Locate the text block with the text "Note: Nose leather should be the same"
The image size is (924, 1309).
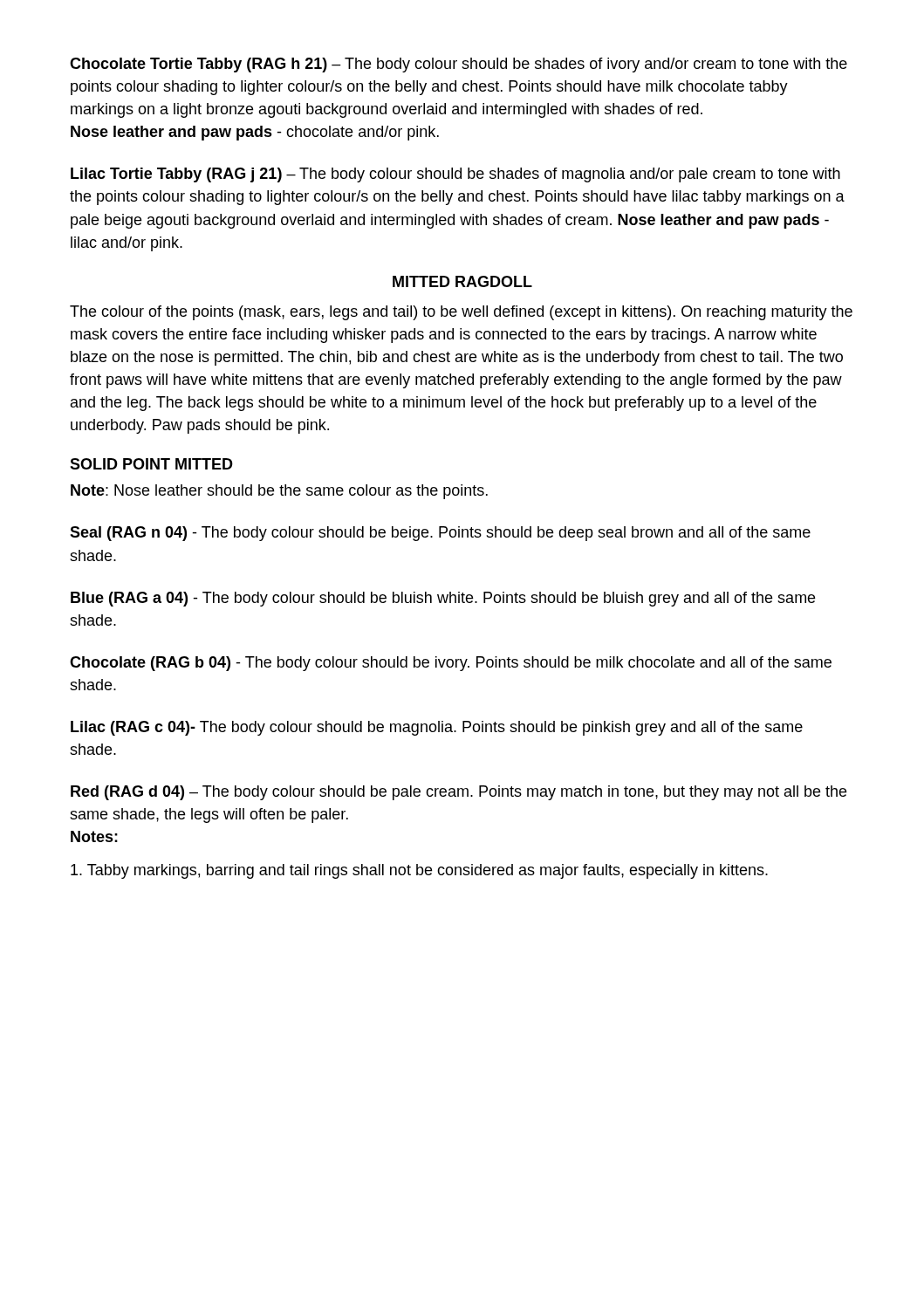pyautogui.click(x=279, y=491)
